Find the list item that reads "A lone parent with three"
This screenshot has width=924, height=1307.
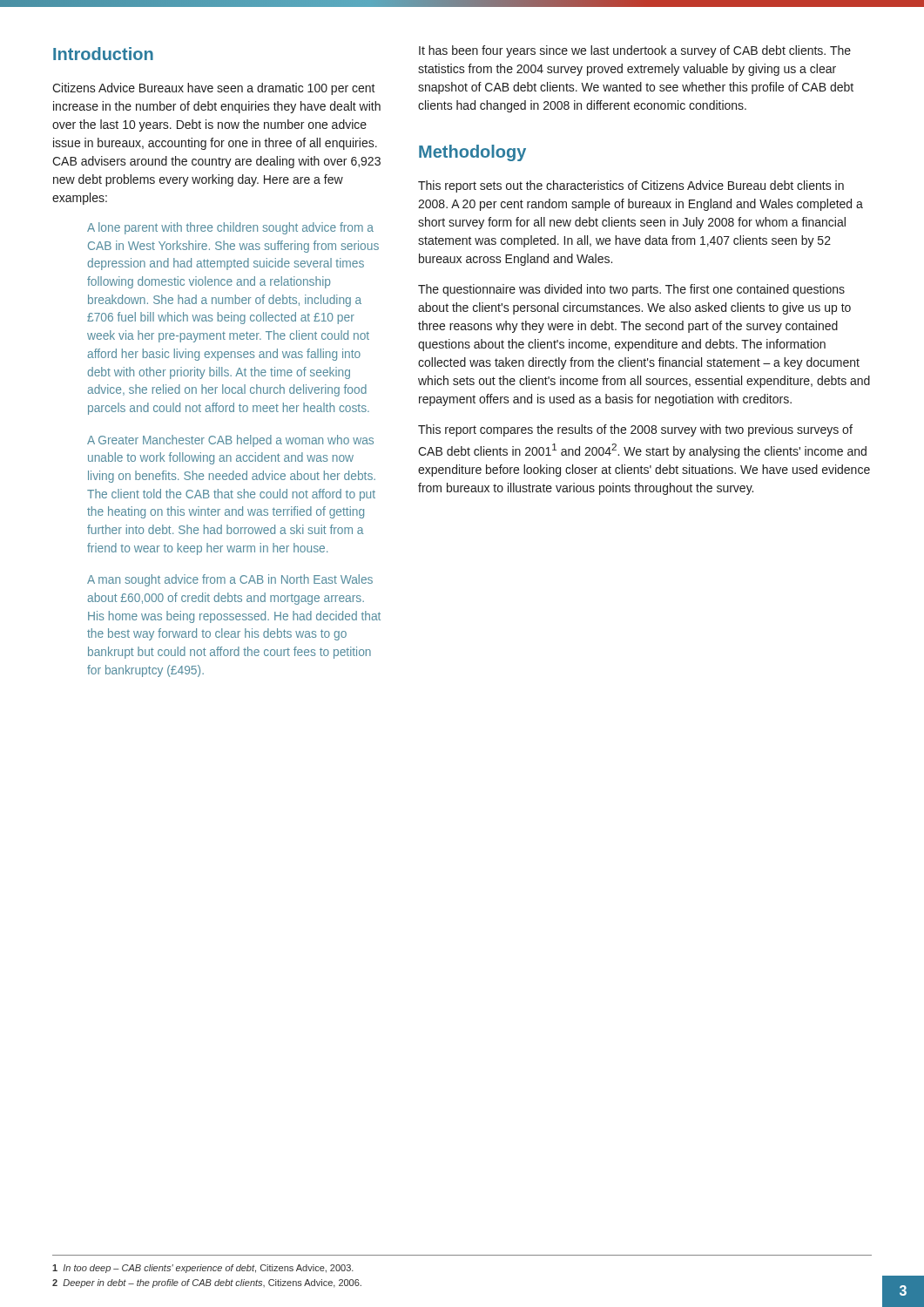click(233, 318)
